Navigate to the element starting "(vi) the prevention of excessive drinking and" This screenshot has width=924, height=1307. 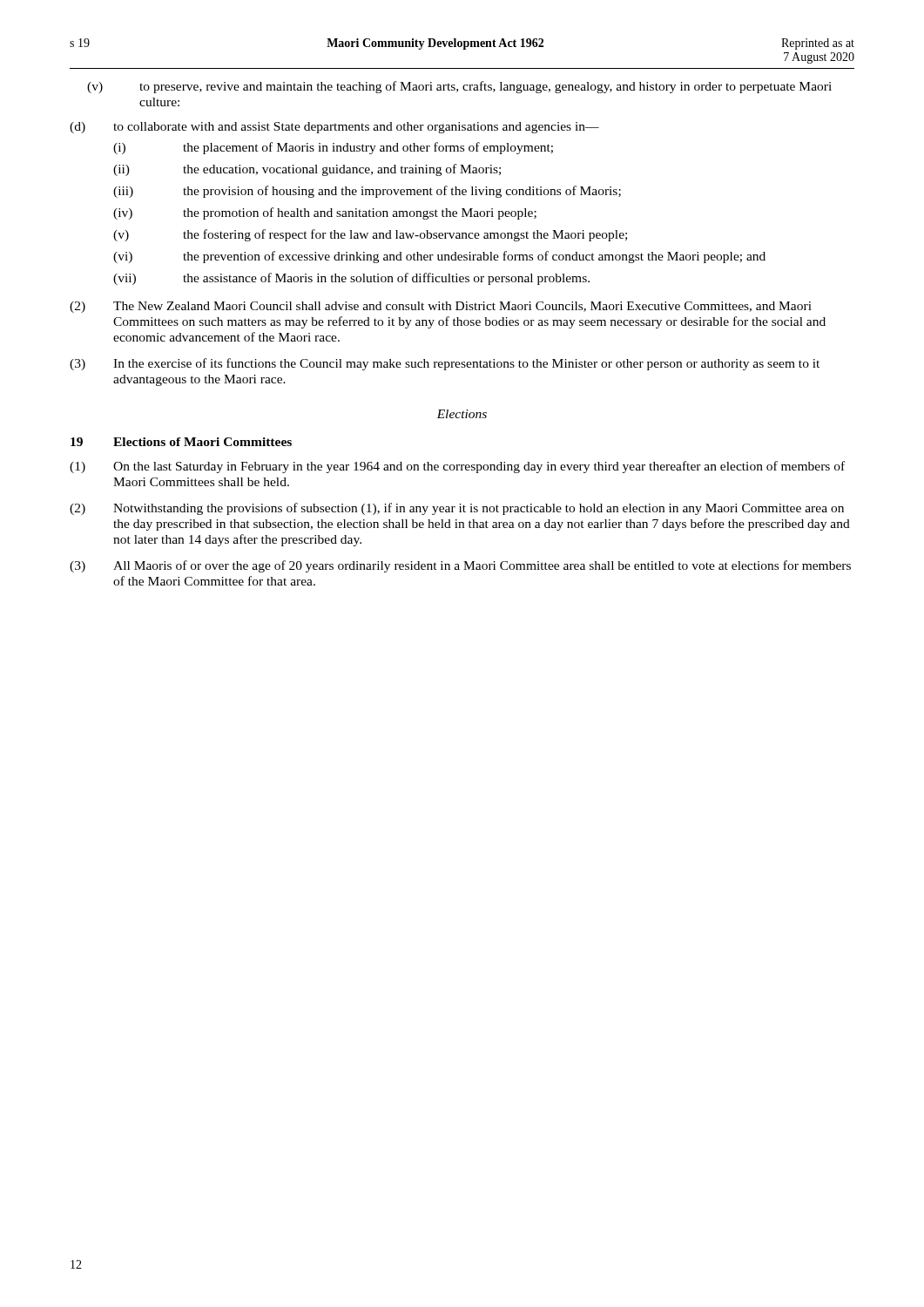475,256
